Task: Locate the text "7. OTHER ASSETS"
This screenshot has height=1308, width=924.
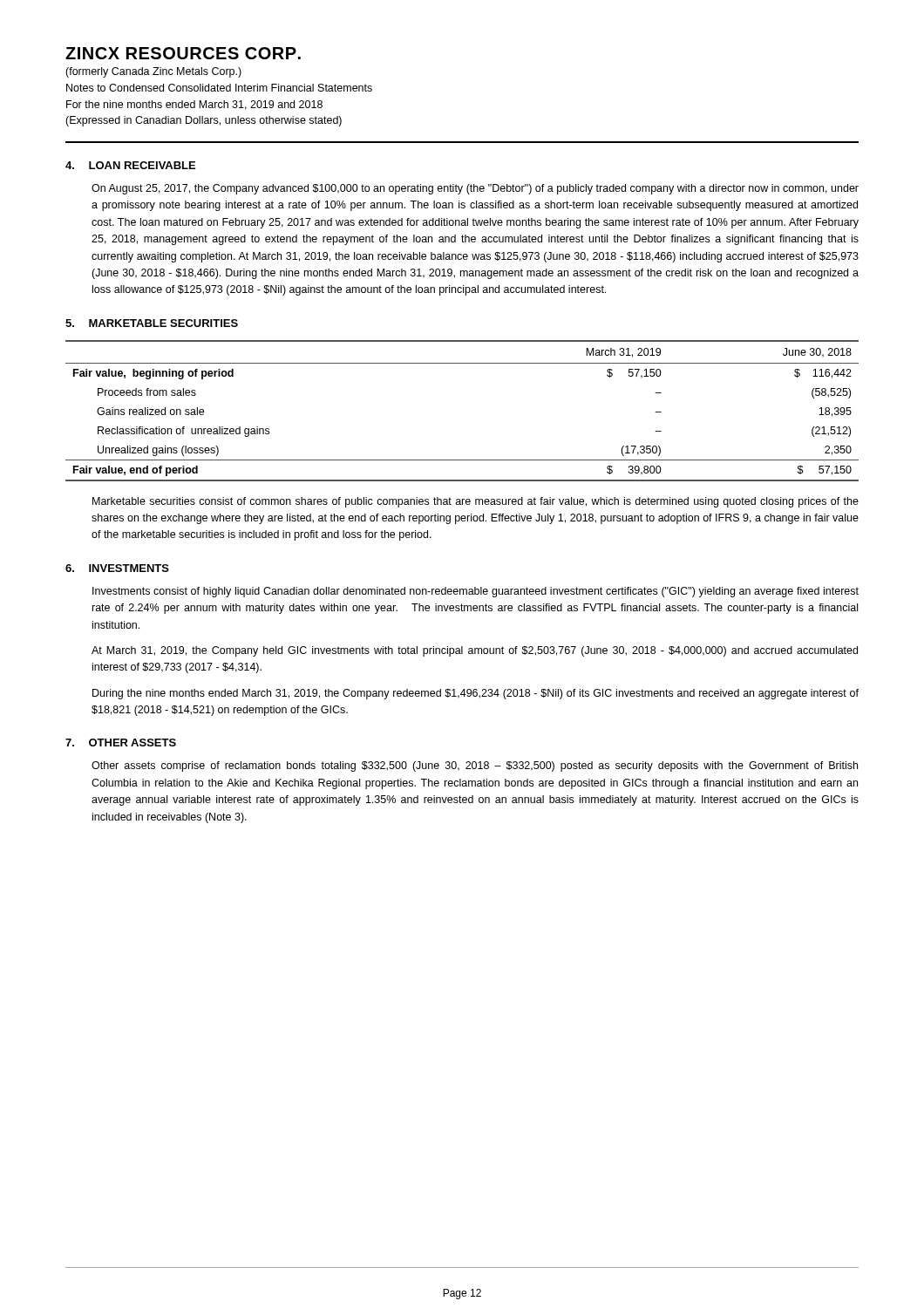Action: pos(121,743)
